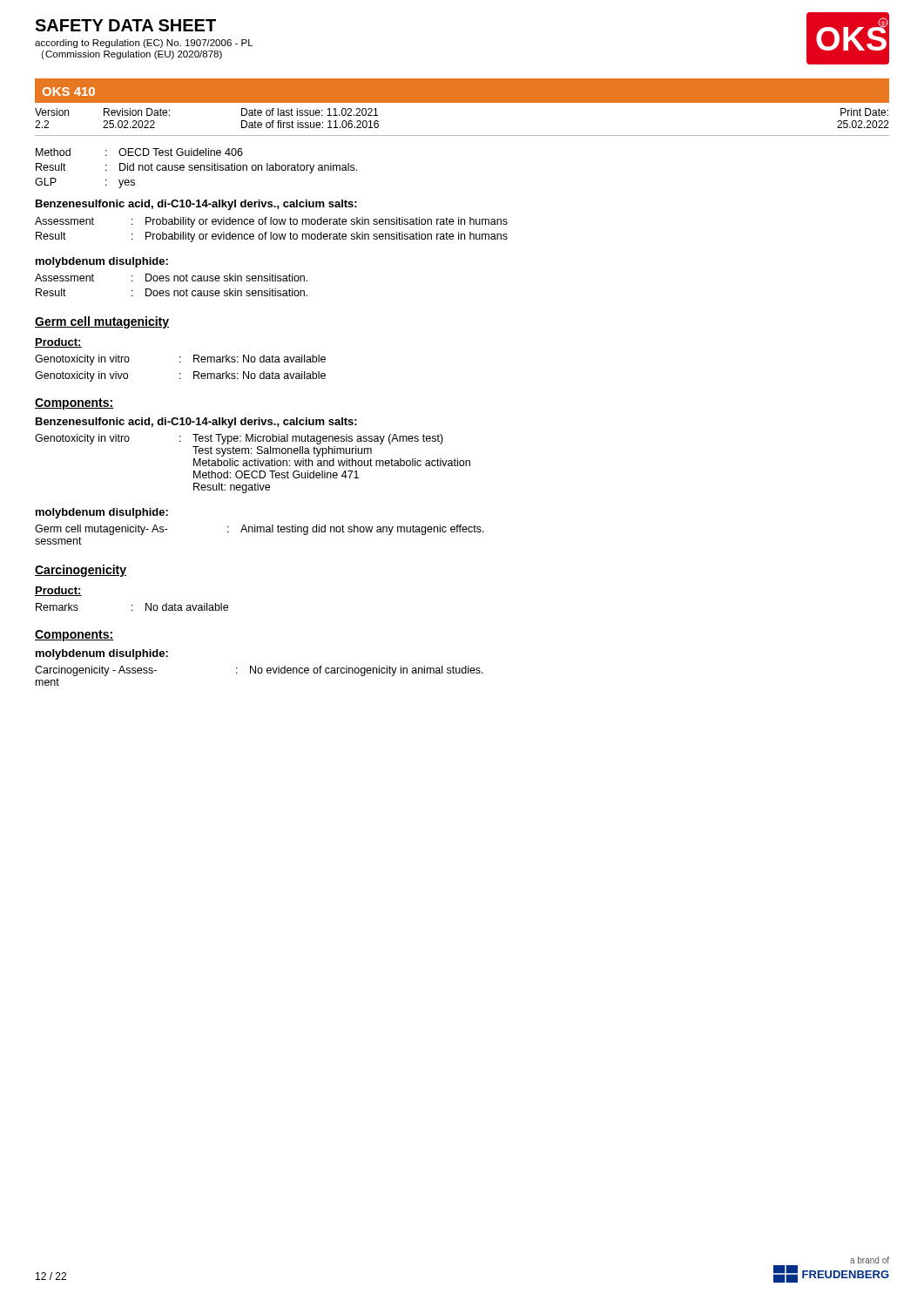The height and width of the screenshot is (1307, 924).
Task: Click on the title that reads "OKS 410"
Action: pos(69,91)
